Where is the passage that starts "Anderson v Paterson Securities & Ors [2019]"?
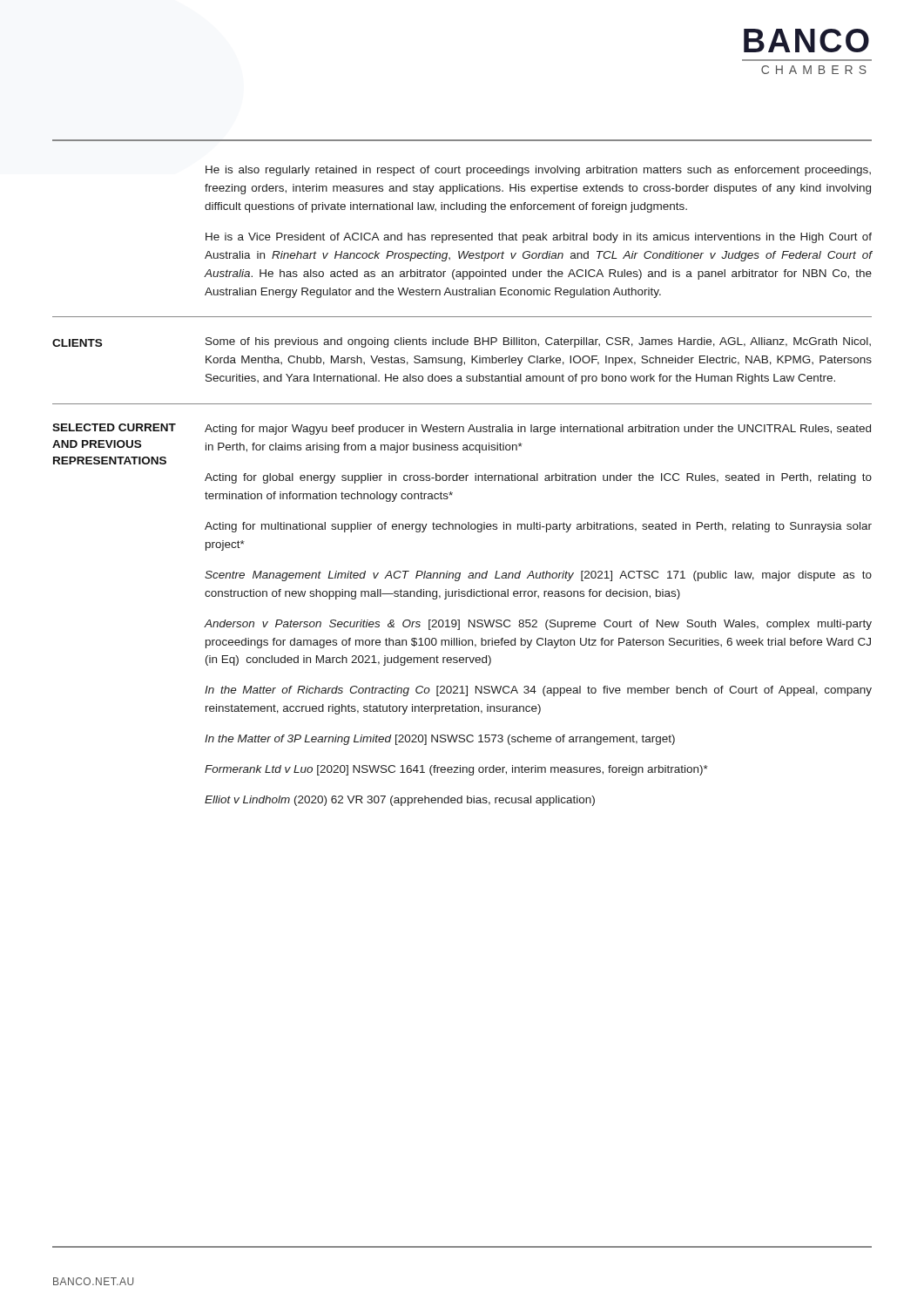The height and width of the screenshot is (1307, 924). click(538, 641)
